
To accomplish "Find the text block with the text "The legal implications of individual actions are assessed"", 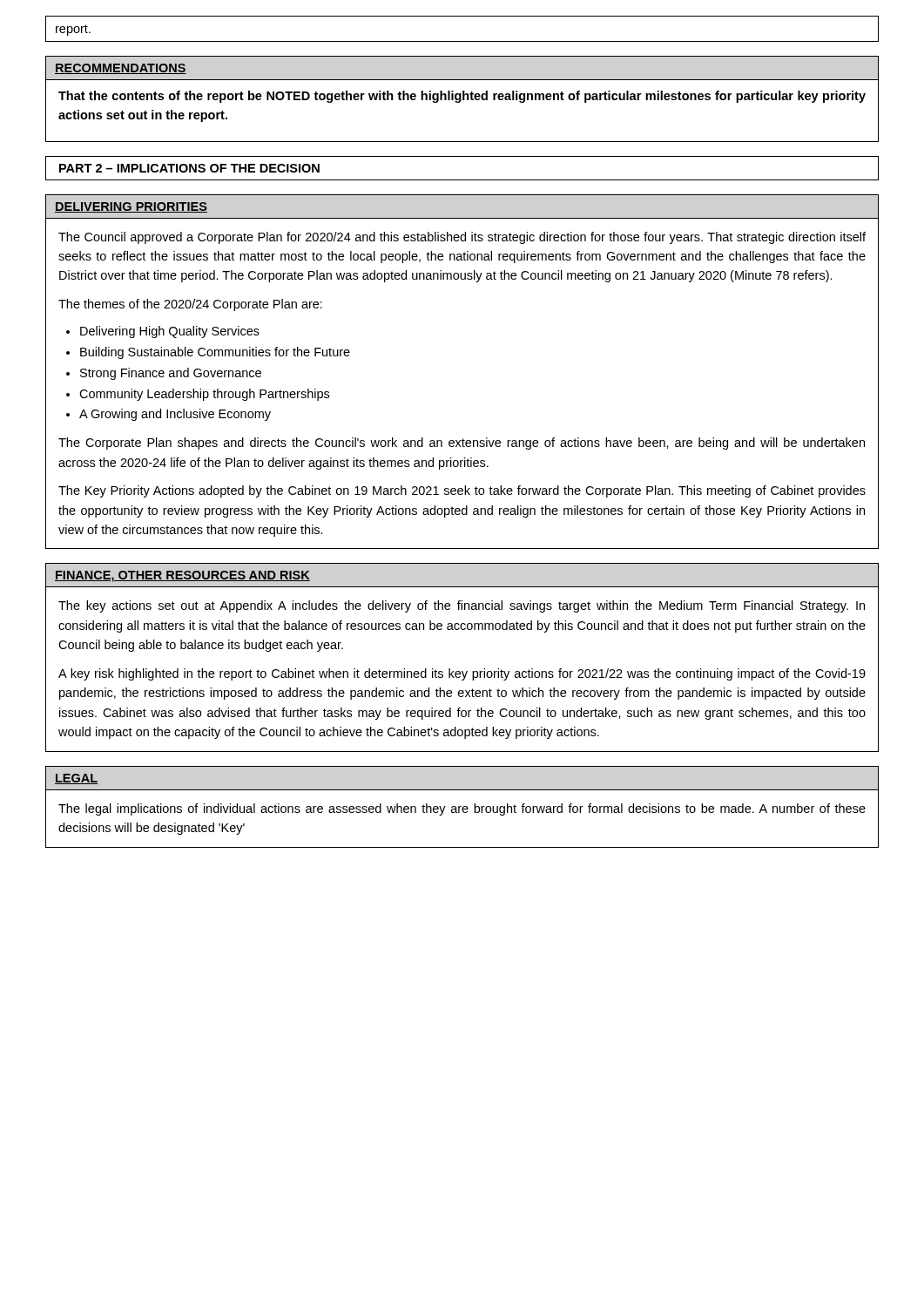I will pyautogui.click(x=462, y=818).
